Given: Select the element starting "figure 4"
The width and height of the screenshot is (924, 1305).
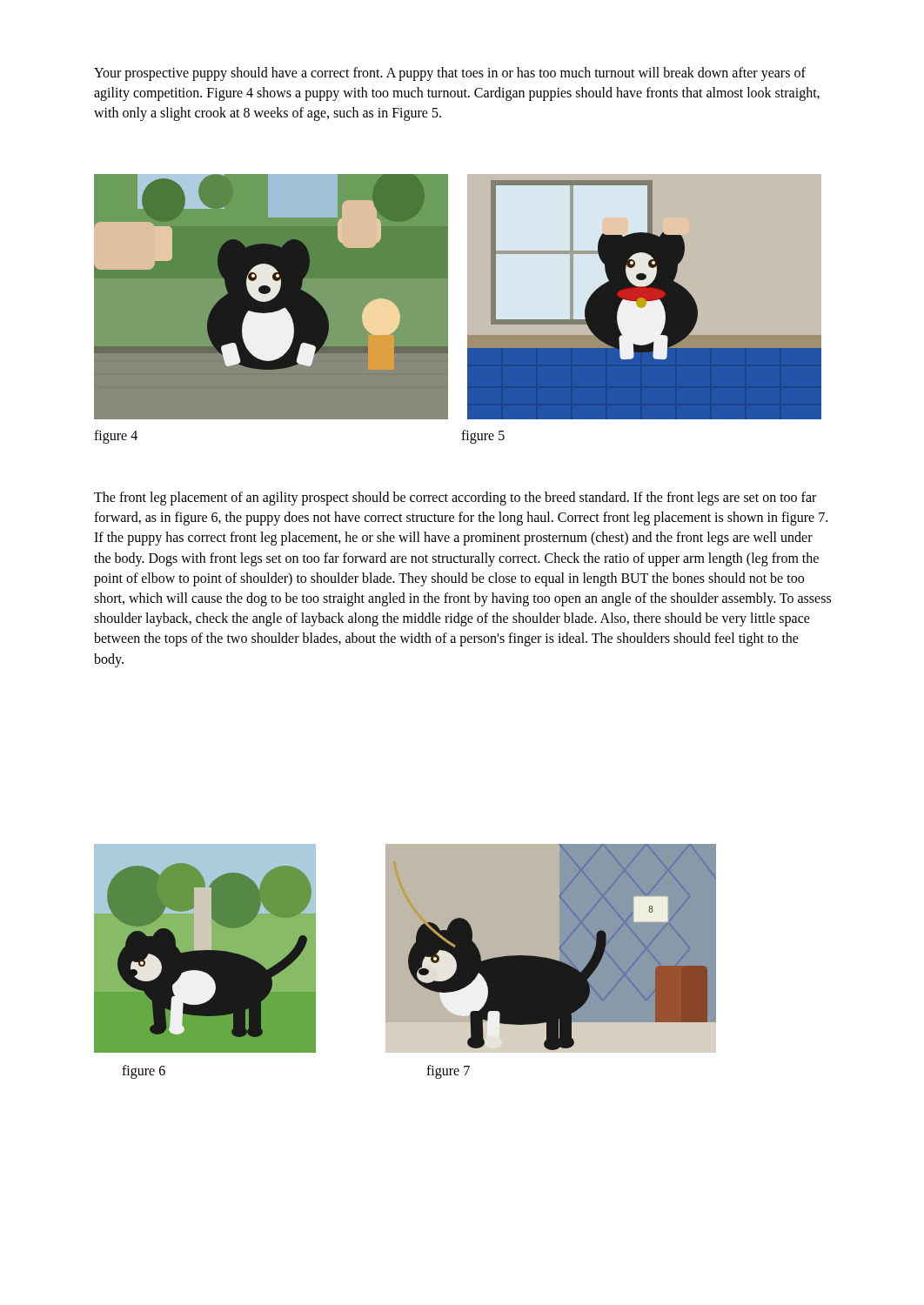Looking at the screenshot, I should (116, 435).
